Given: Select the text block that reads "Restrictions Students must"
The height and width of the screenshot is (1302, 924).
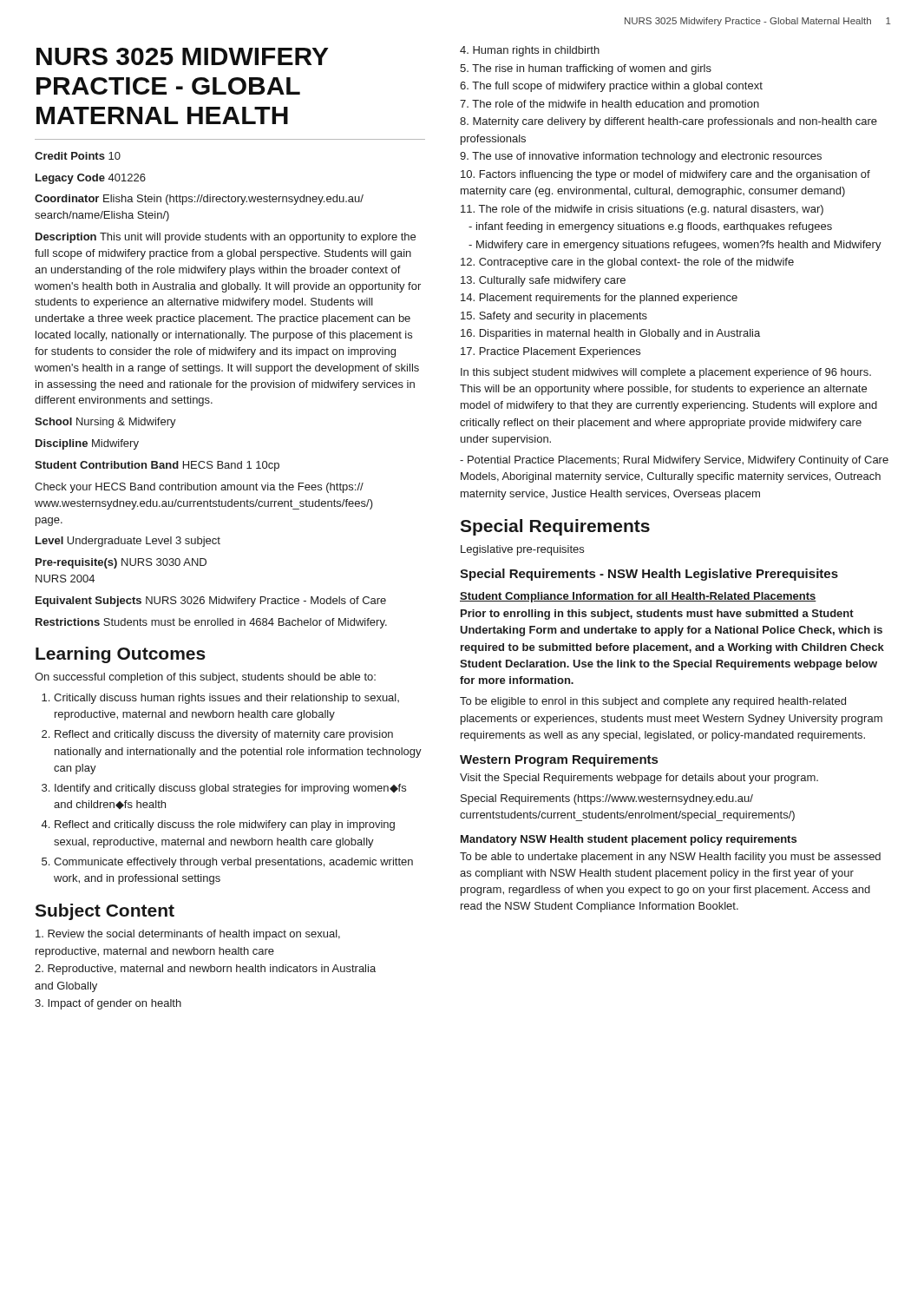Looking at the screenshot, I should (x=211, y=622).
